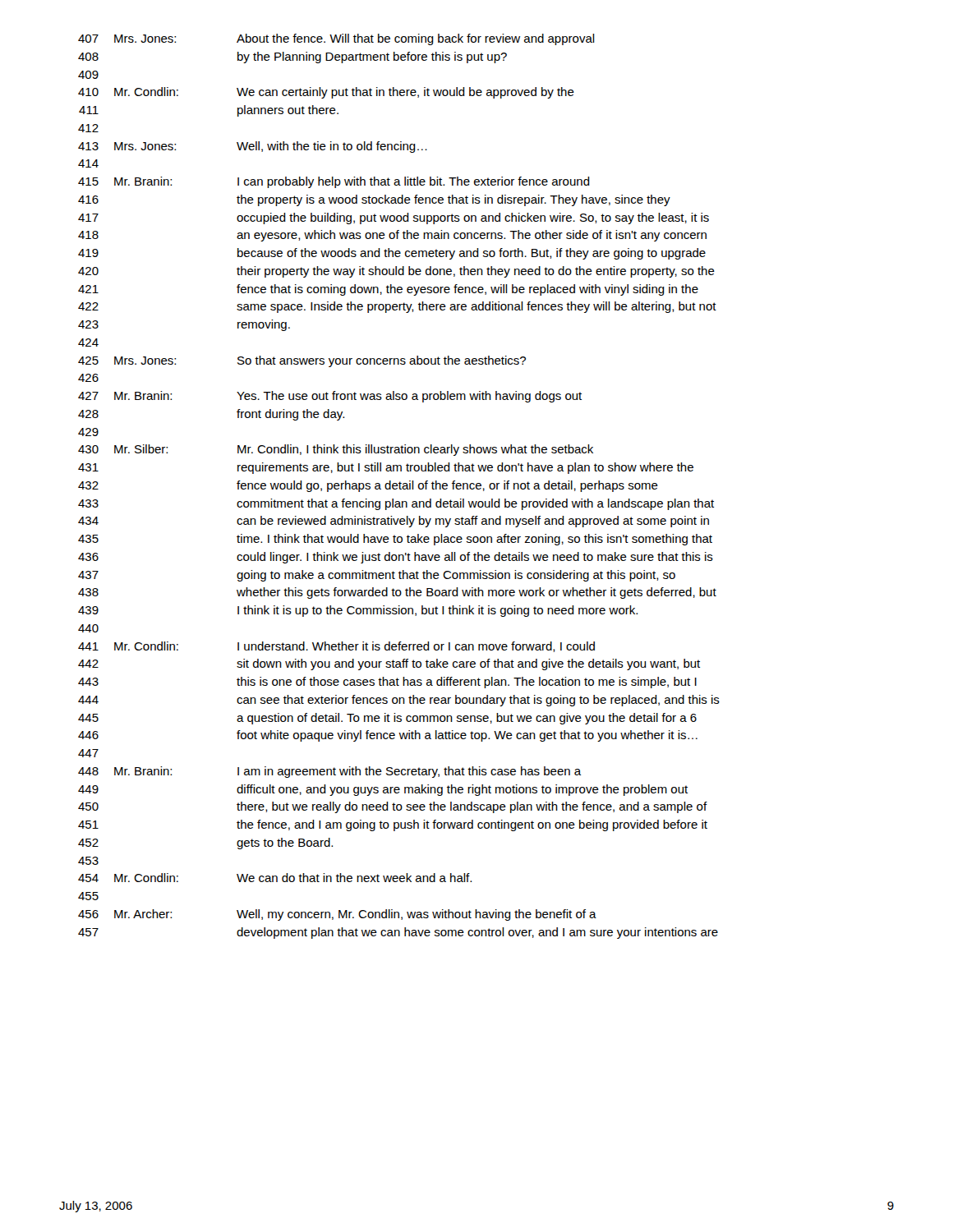Screen dimensions: 1232x953
Task: Select the list item that says "413 Mrs. Jones:"
Action: tap(253, 147)
